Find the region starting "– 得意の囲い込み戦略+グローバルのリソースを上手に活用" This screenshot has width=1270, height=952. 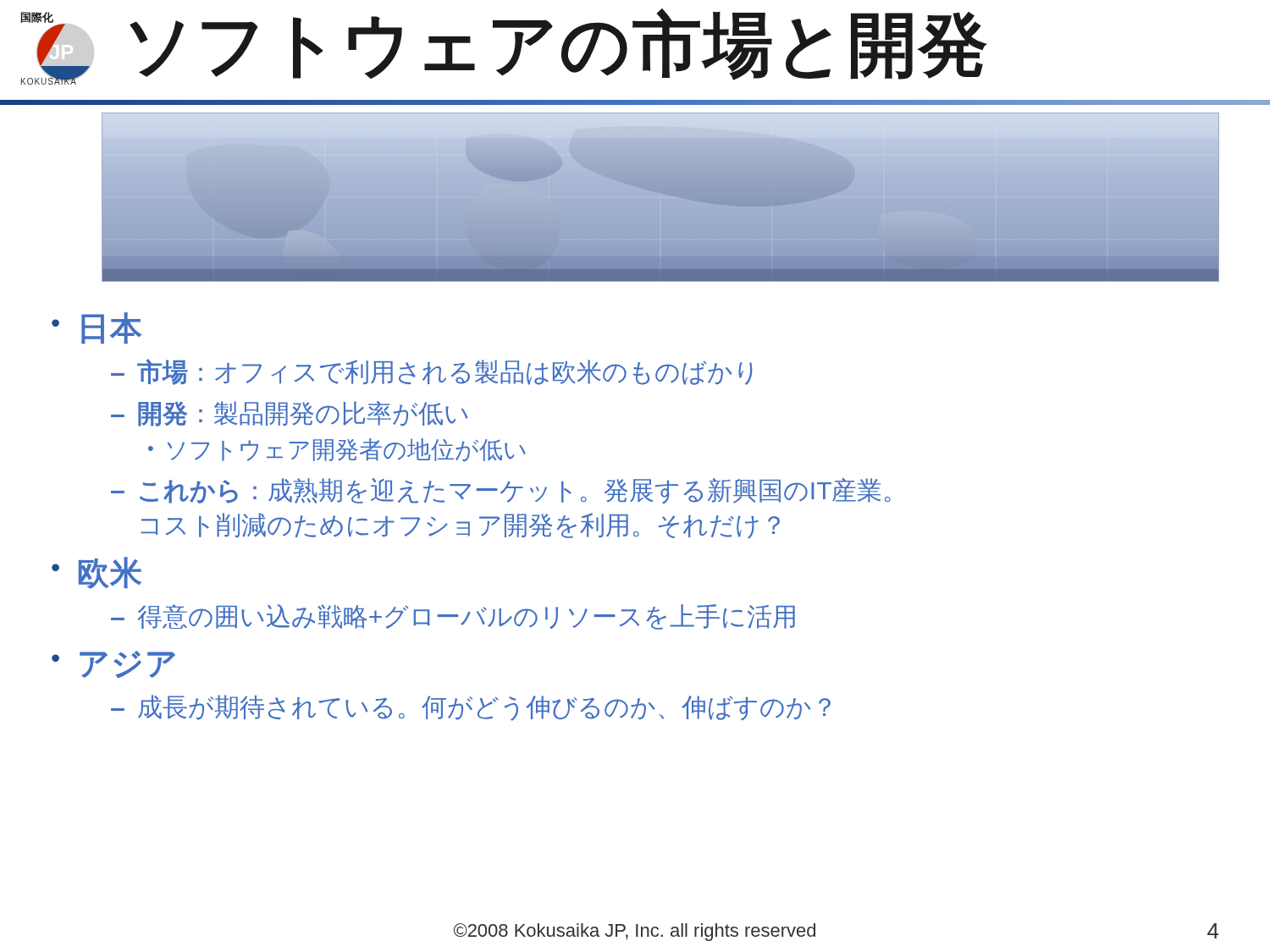click(454, 617)
